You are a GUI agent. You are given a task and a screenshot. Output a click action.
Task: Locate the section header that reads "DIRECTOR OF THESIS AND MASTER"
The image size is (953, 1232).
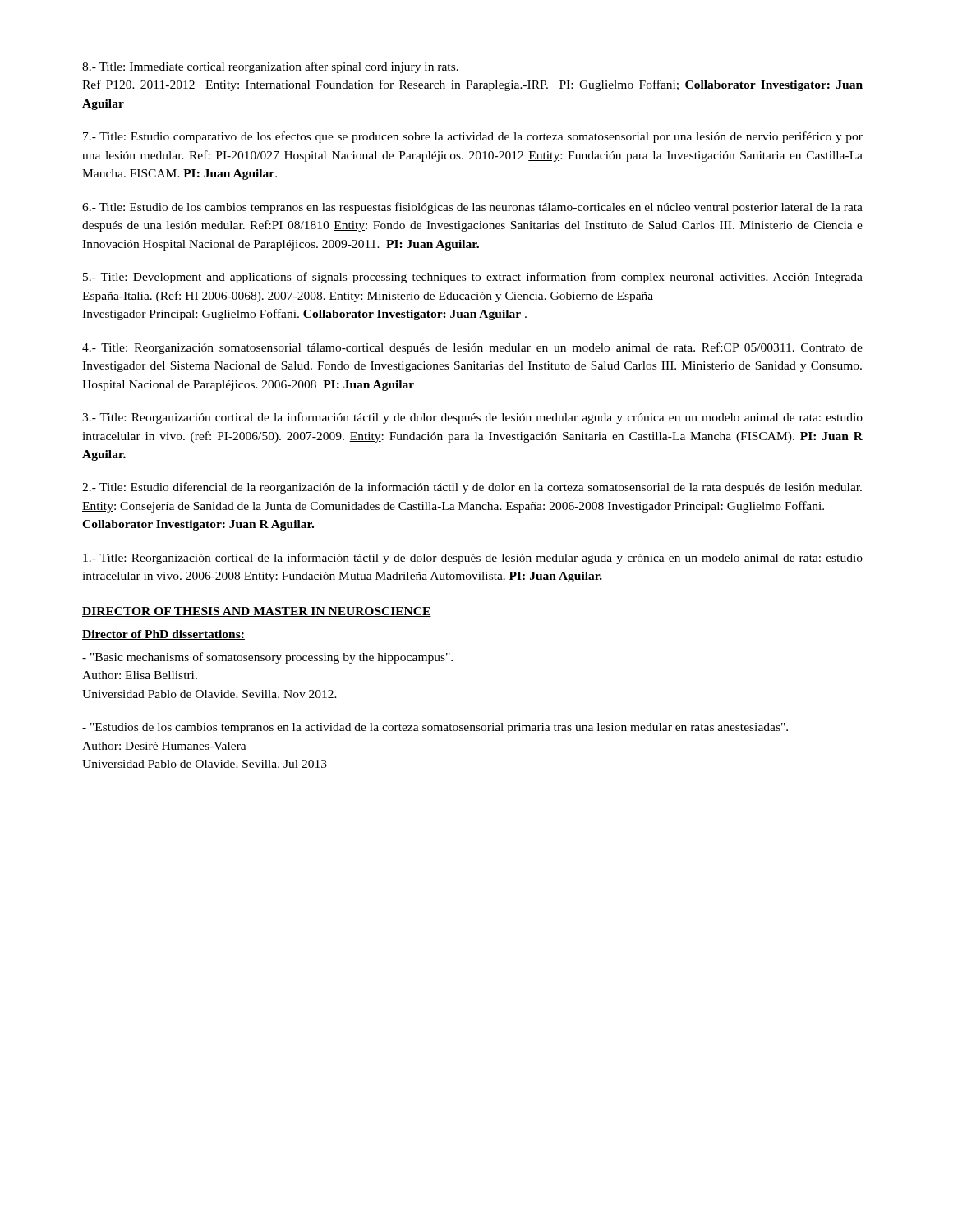256,611
